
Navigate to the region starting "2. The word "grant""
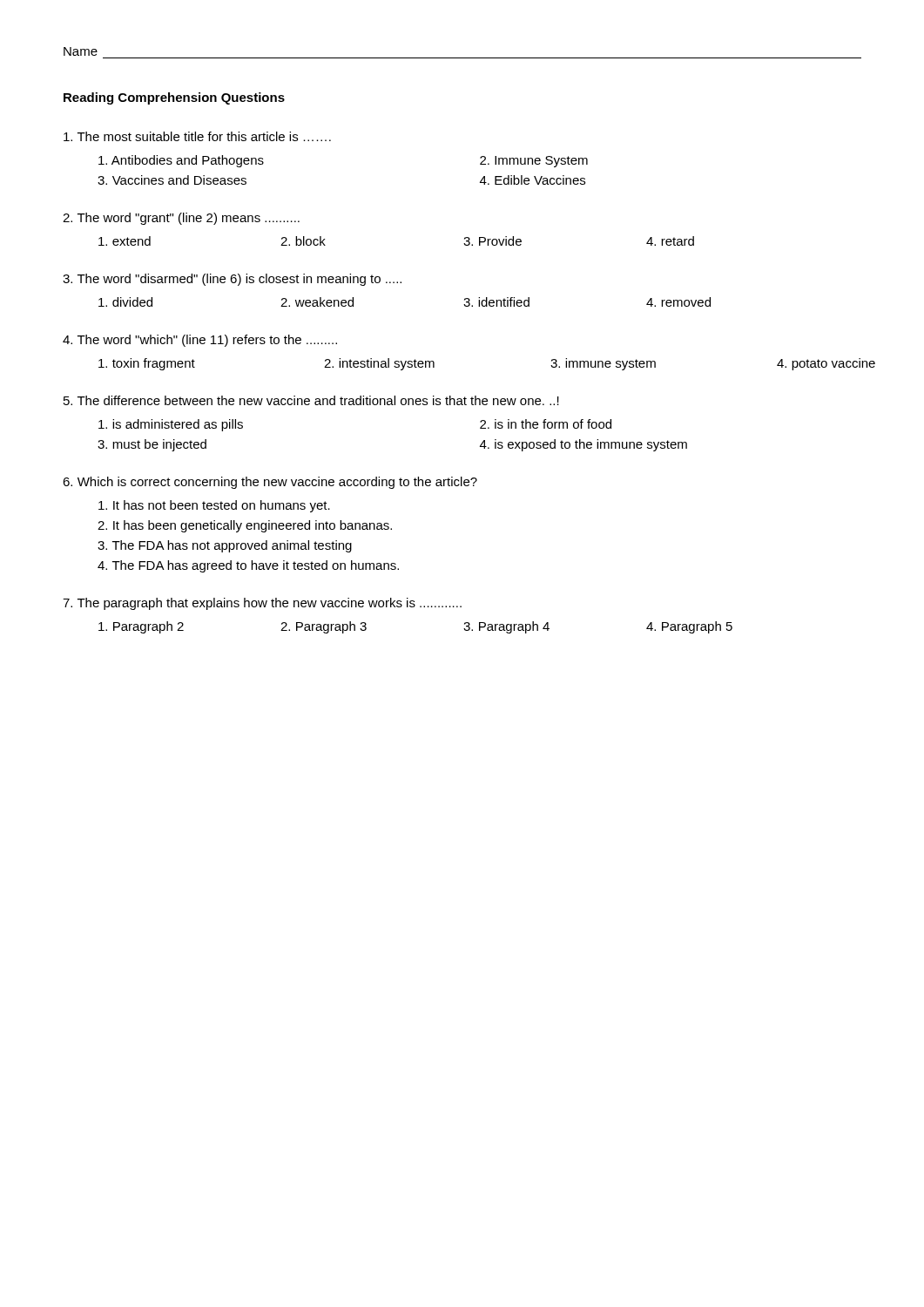point(462,229)
